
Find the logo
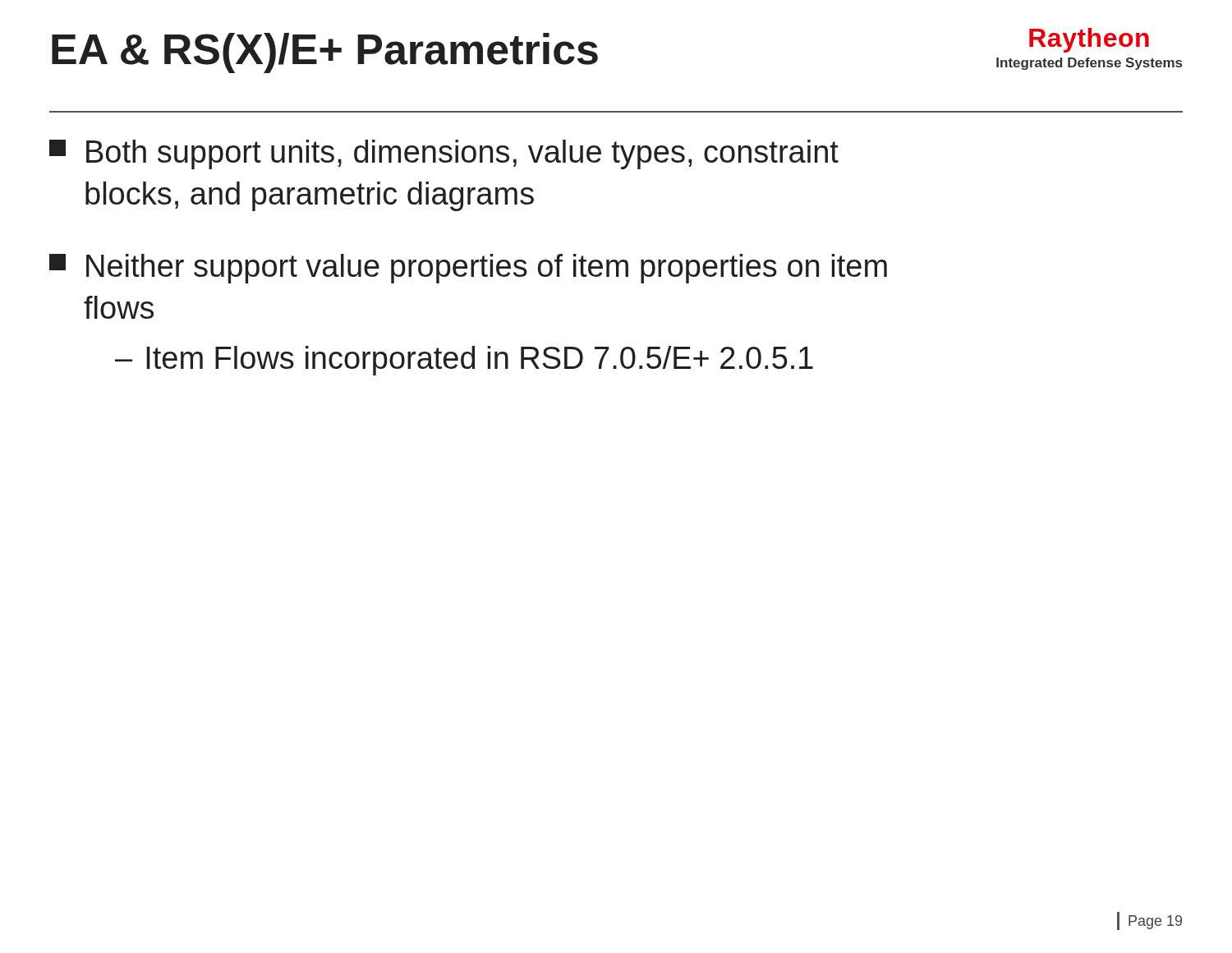click(1089, 47)
